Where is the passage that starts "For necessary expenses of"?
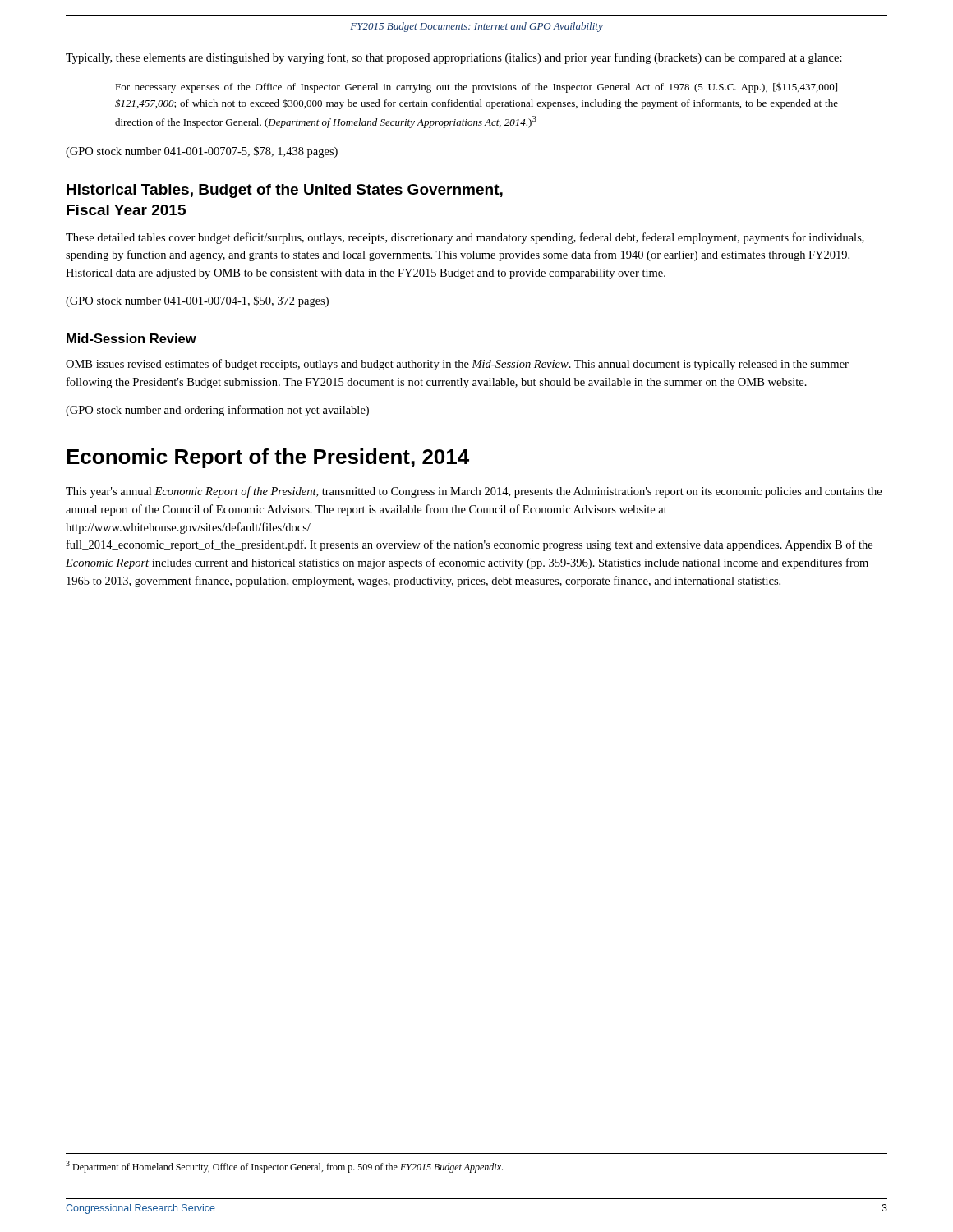 click(x=476, y=105)
